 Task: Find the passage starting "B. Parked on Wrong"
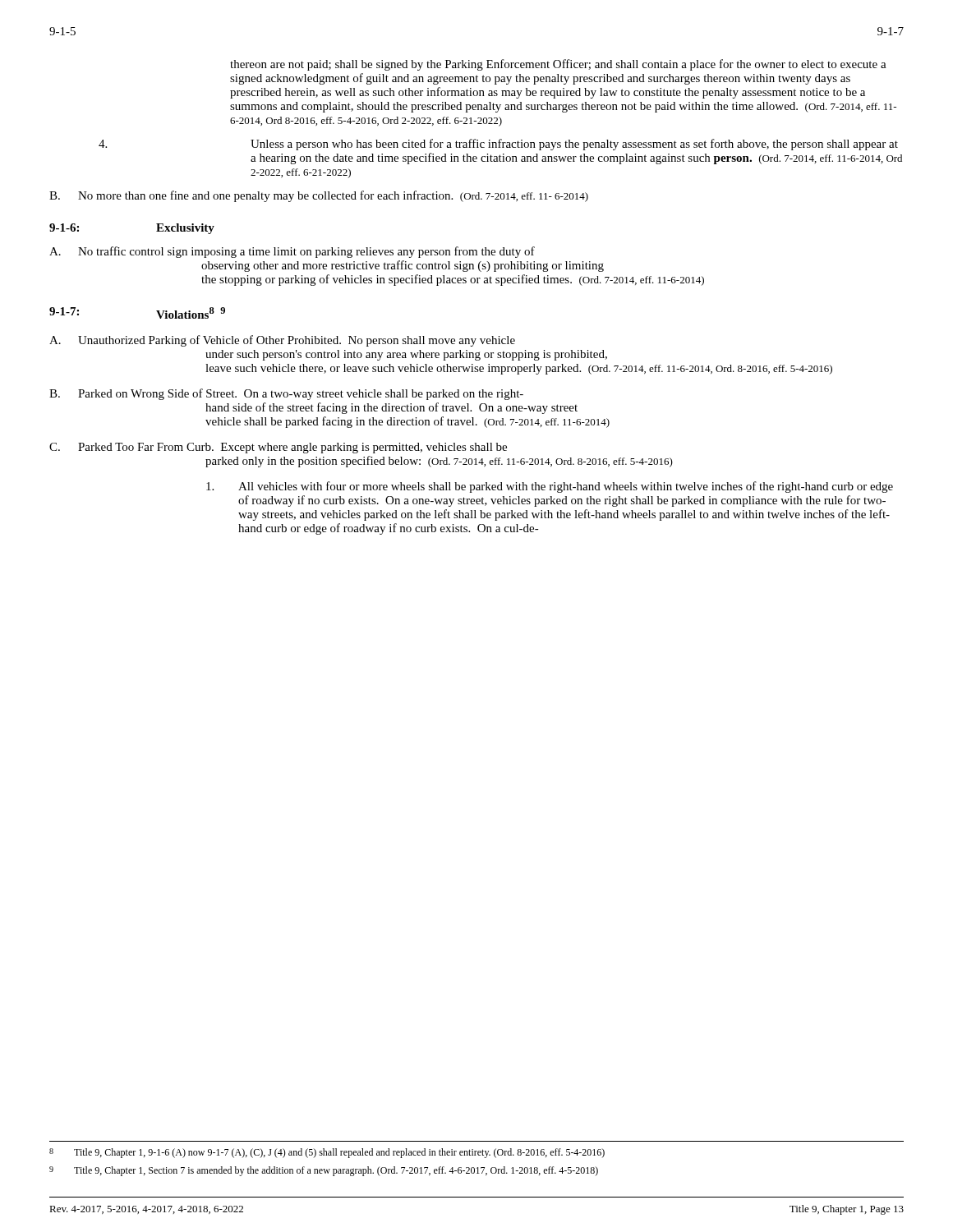329,408
